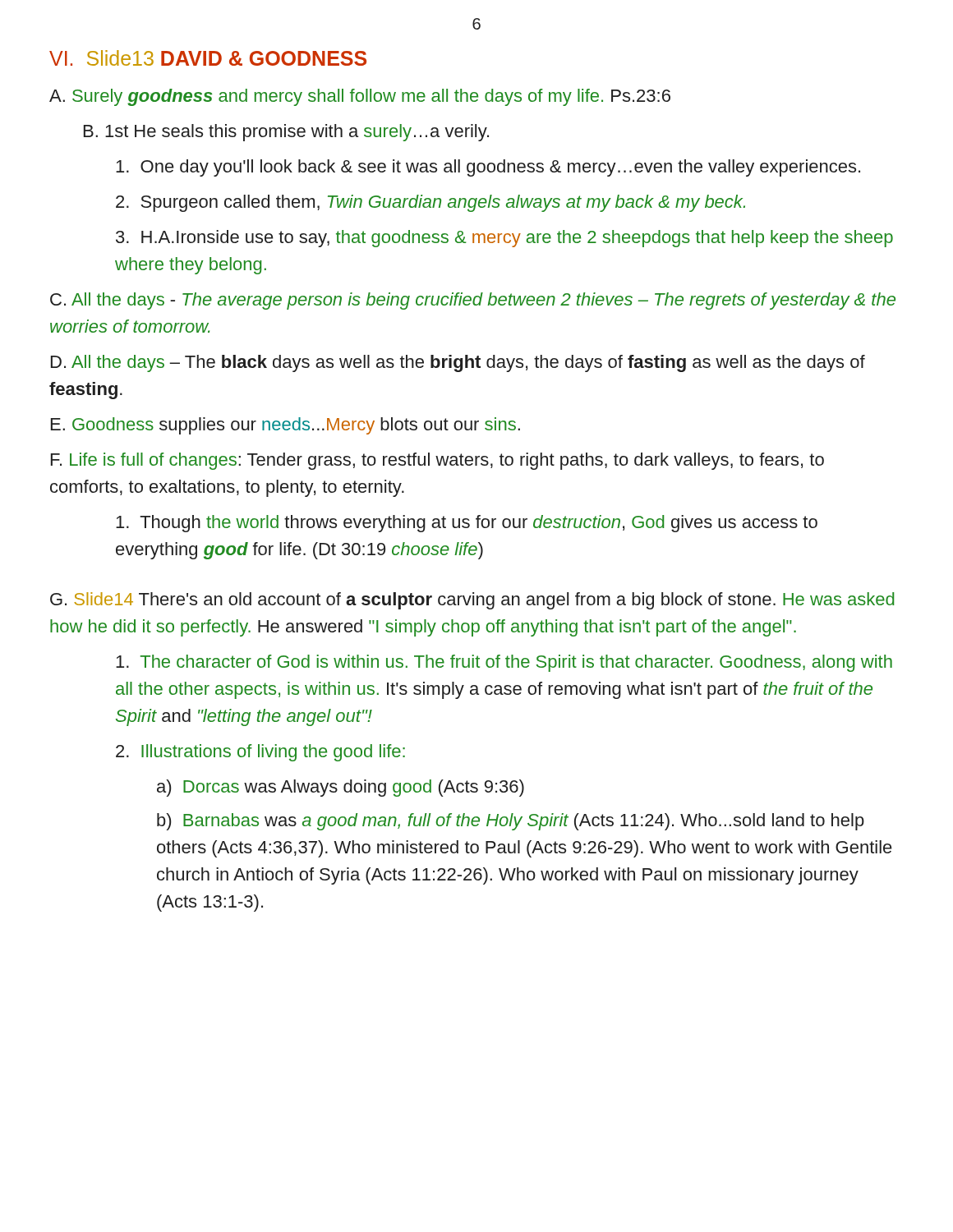The image size is (953, 1232).
Task: Locate the block of text that opens with "D. All the days"
Action: [457, 375]
